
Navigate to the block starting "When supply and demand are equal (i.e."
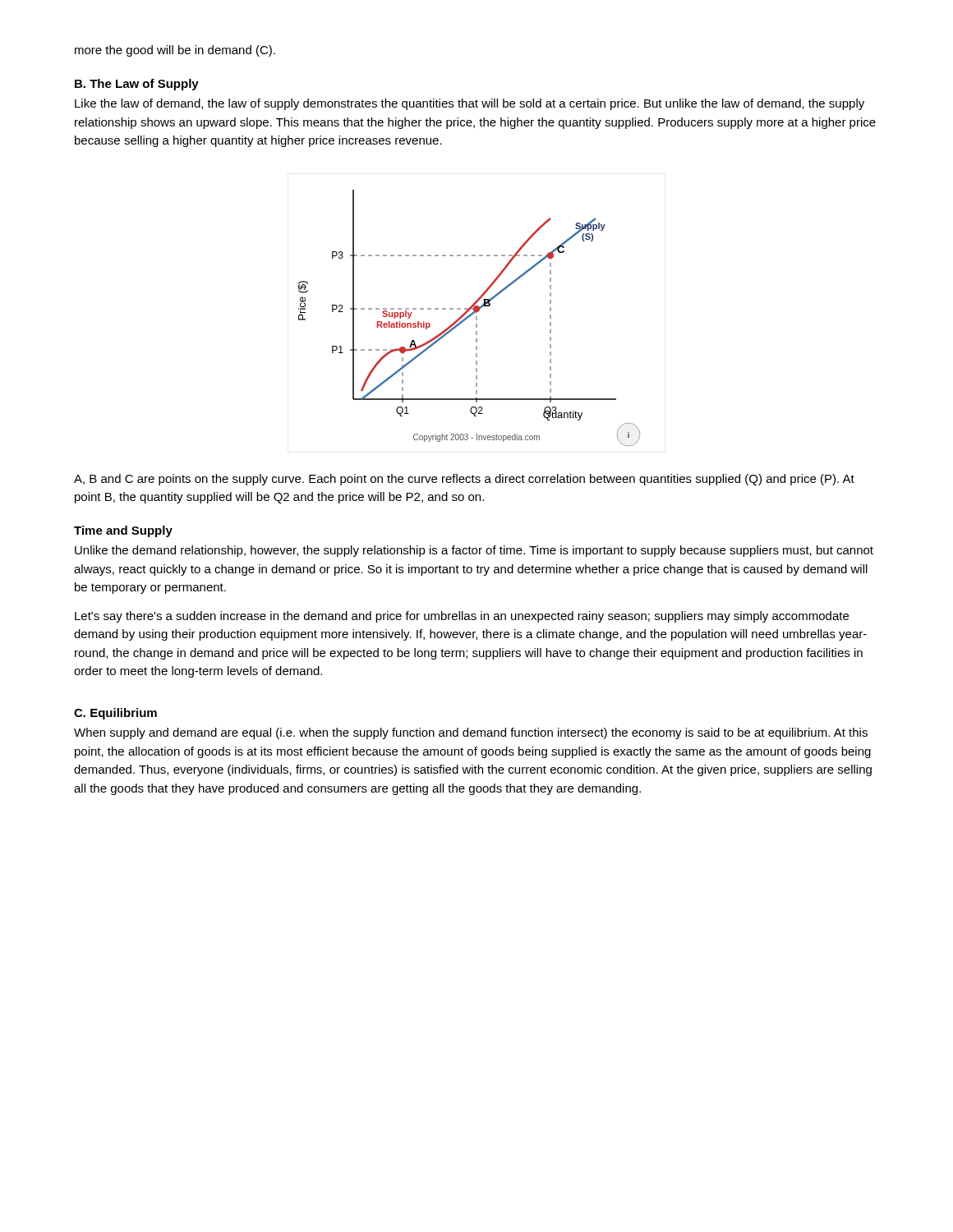[473, 760]
